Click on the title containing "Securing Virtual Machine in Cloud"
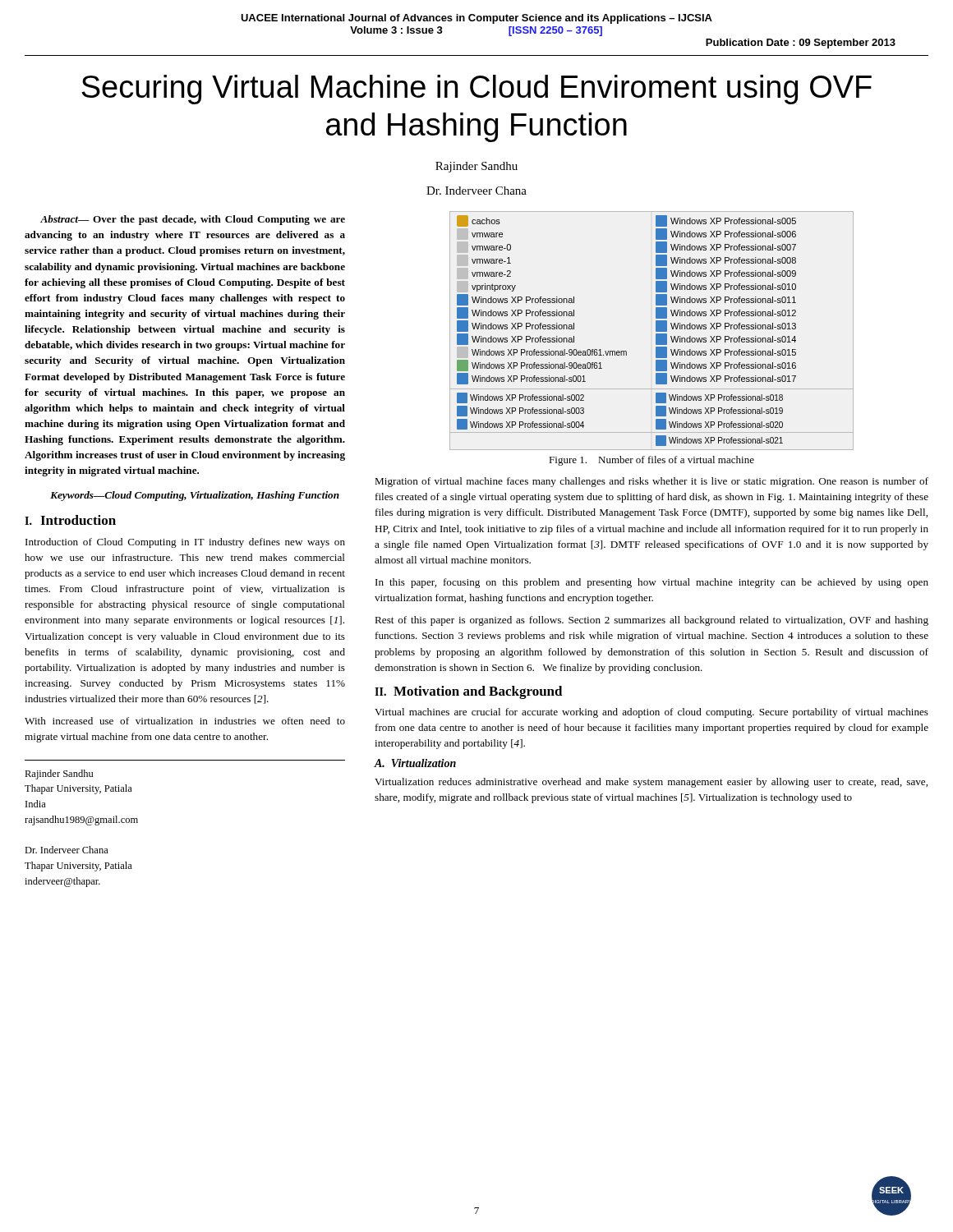 click(476, 106)
